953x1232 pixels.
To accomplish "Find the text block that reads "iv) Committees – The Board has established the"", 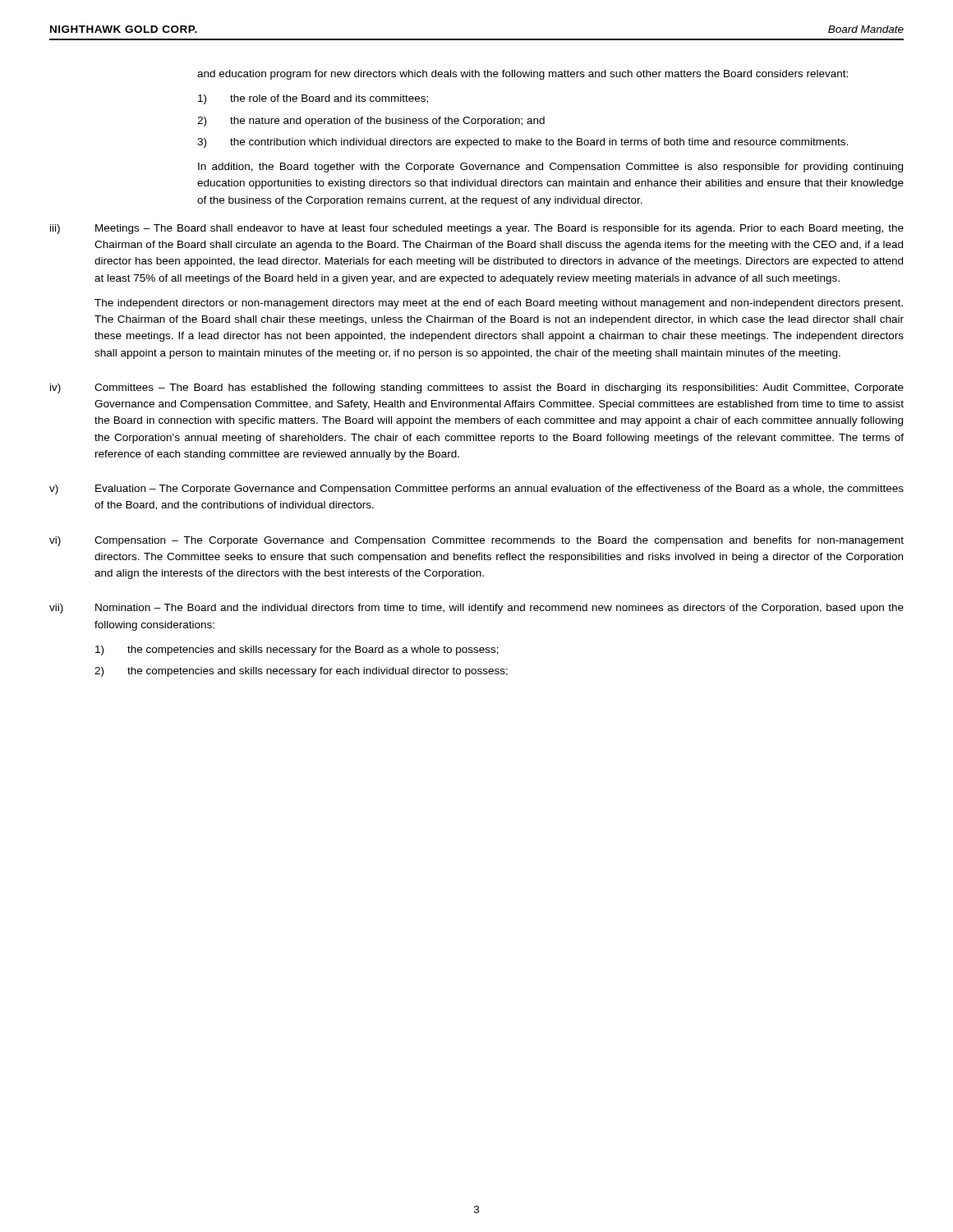I will point(476,425).
